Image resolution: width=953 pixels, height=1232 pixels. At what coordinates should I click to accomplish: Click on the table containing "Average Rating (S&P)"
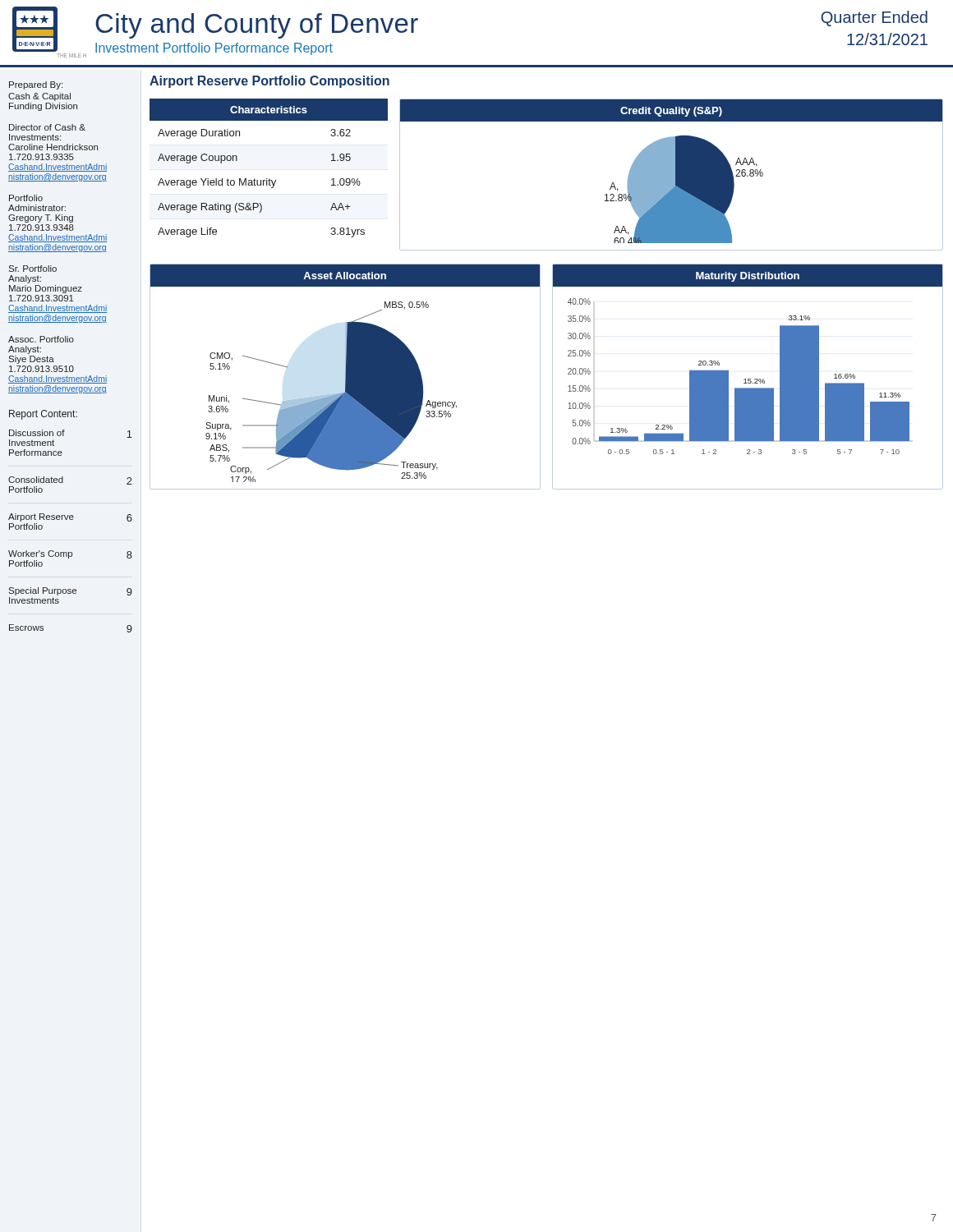[x=269, y=175]
